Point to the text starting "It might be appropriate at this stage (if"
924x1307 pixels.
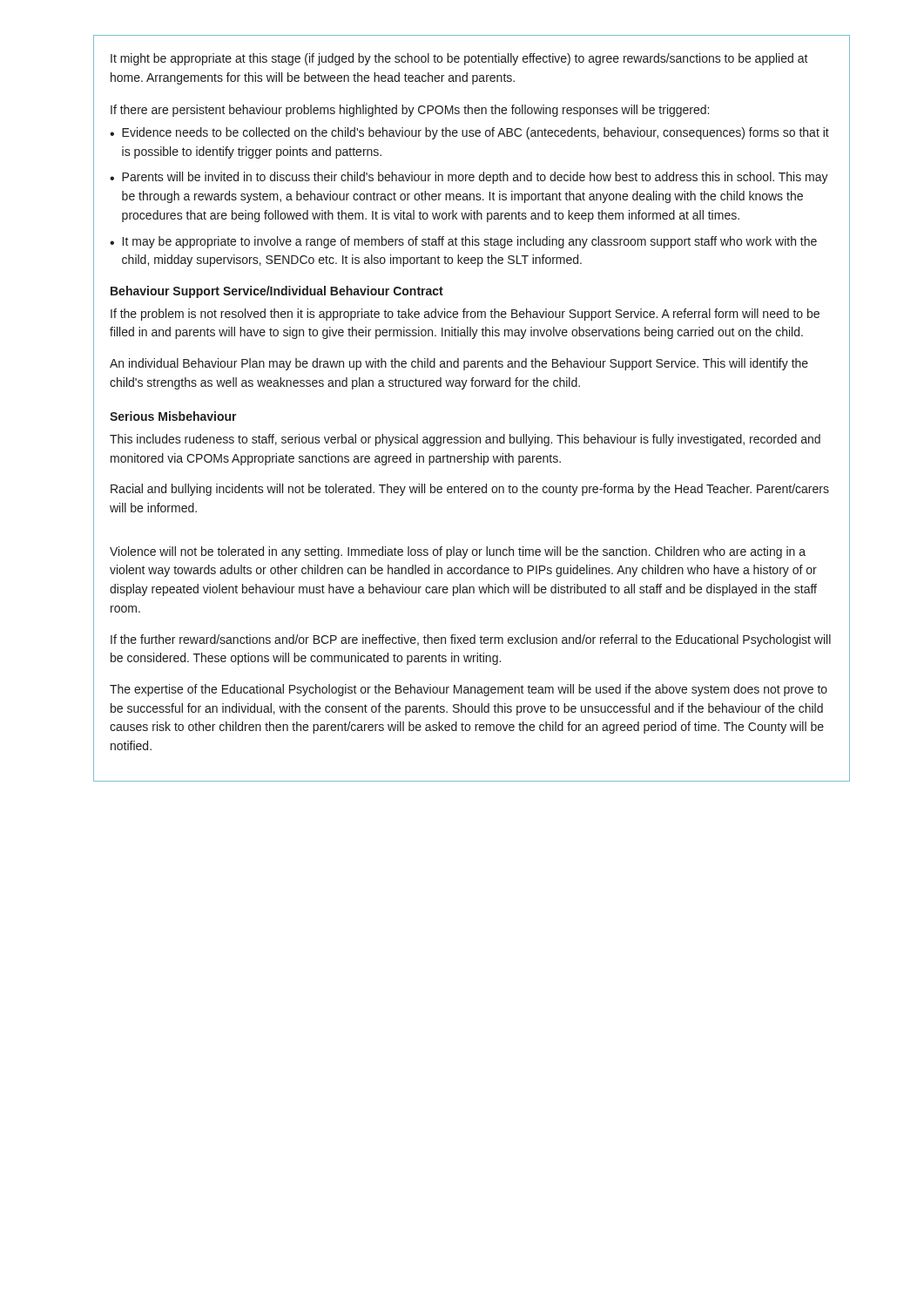point(459,68)
